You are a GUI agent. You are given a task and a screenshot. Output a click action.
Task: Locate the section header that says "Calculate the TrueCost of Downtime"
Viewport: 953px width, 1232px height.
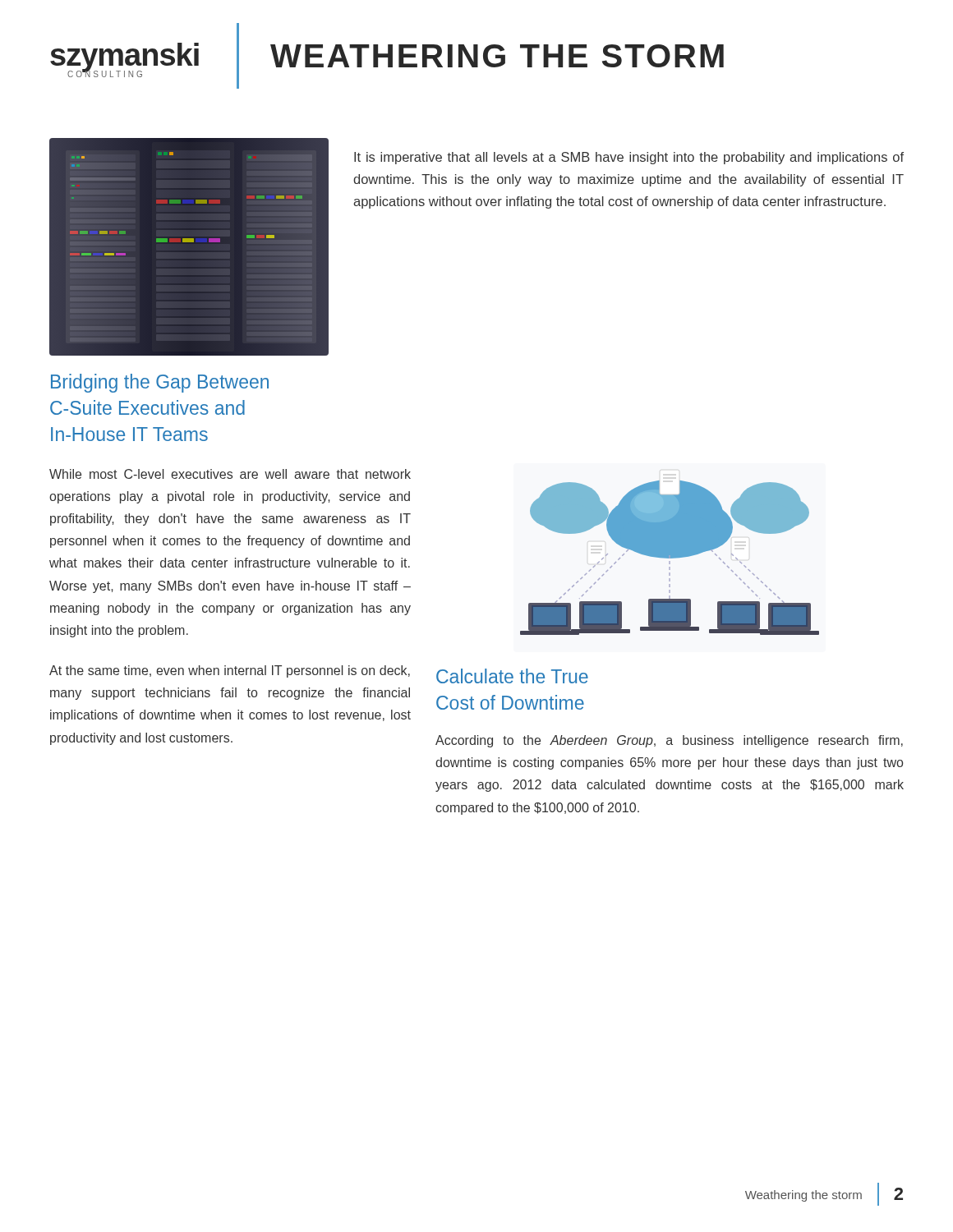[512, 690]
